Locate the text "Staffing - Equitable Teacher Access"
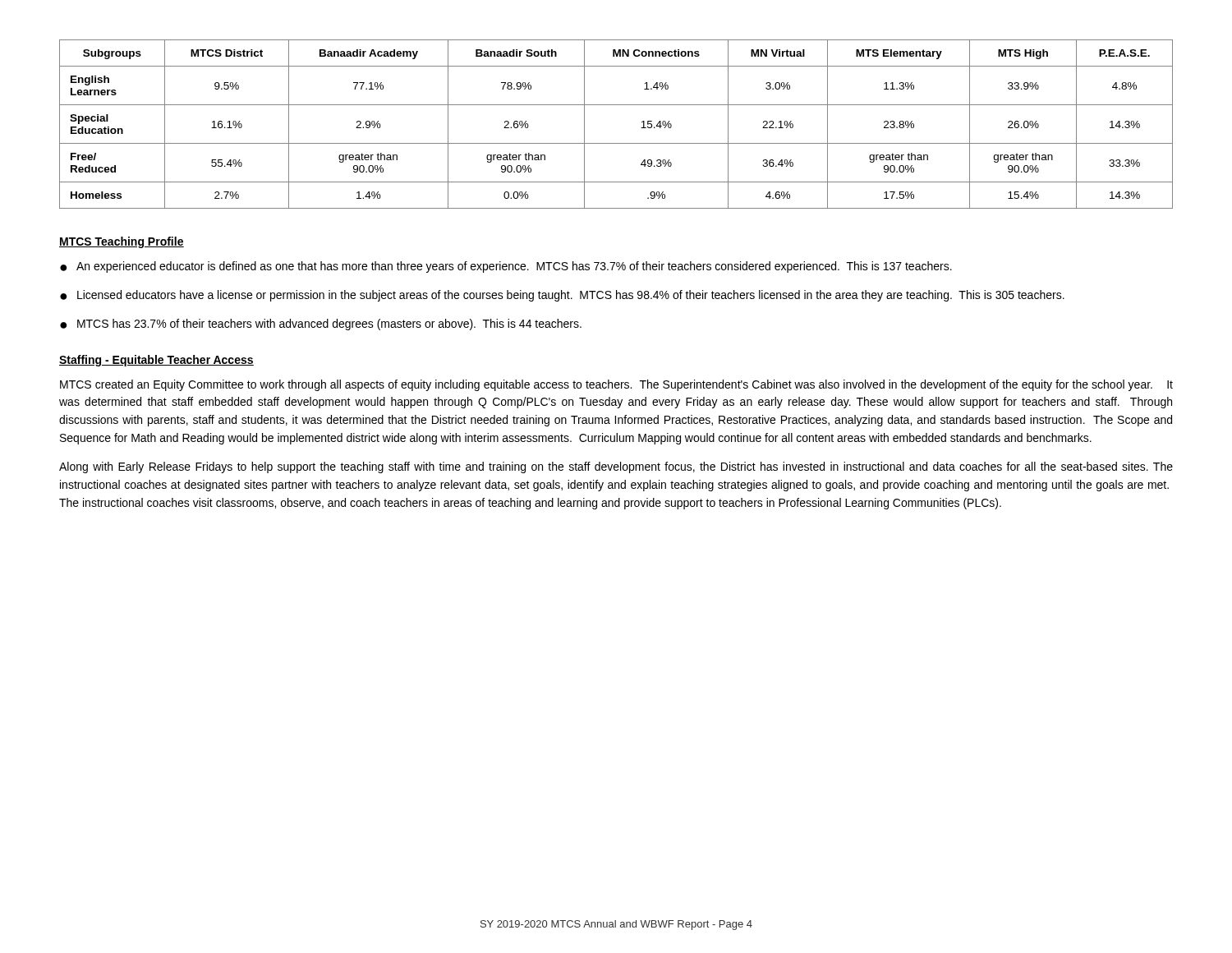This screenshot has height=953, width=1232. click(x=156, y=360)
